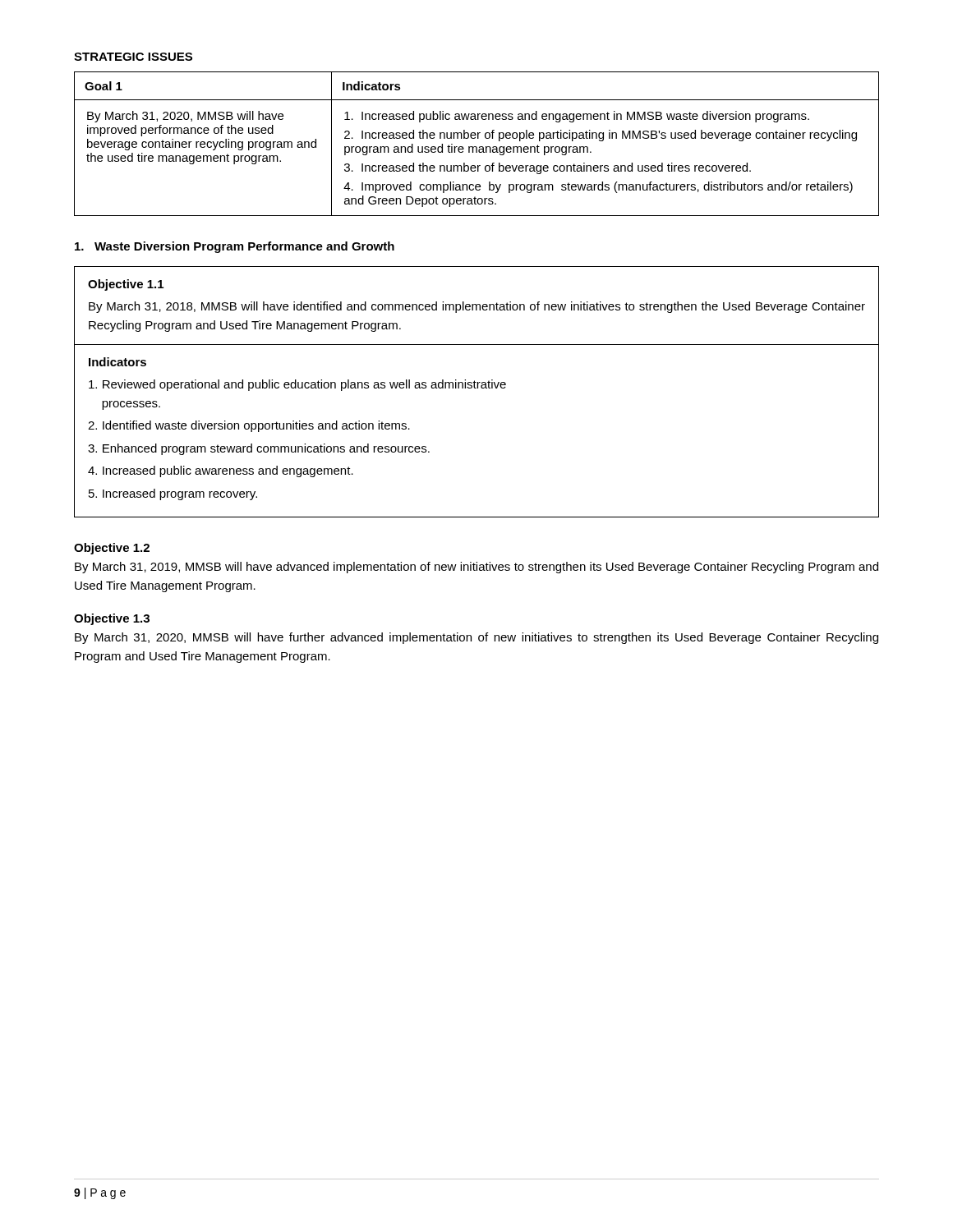This screenshot has width=953, height=1232.
Task: Locate the region starting "Objective 1.1"
Action: pos(126,284)
